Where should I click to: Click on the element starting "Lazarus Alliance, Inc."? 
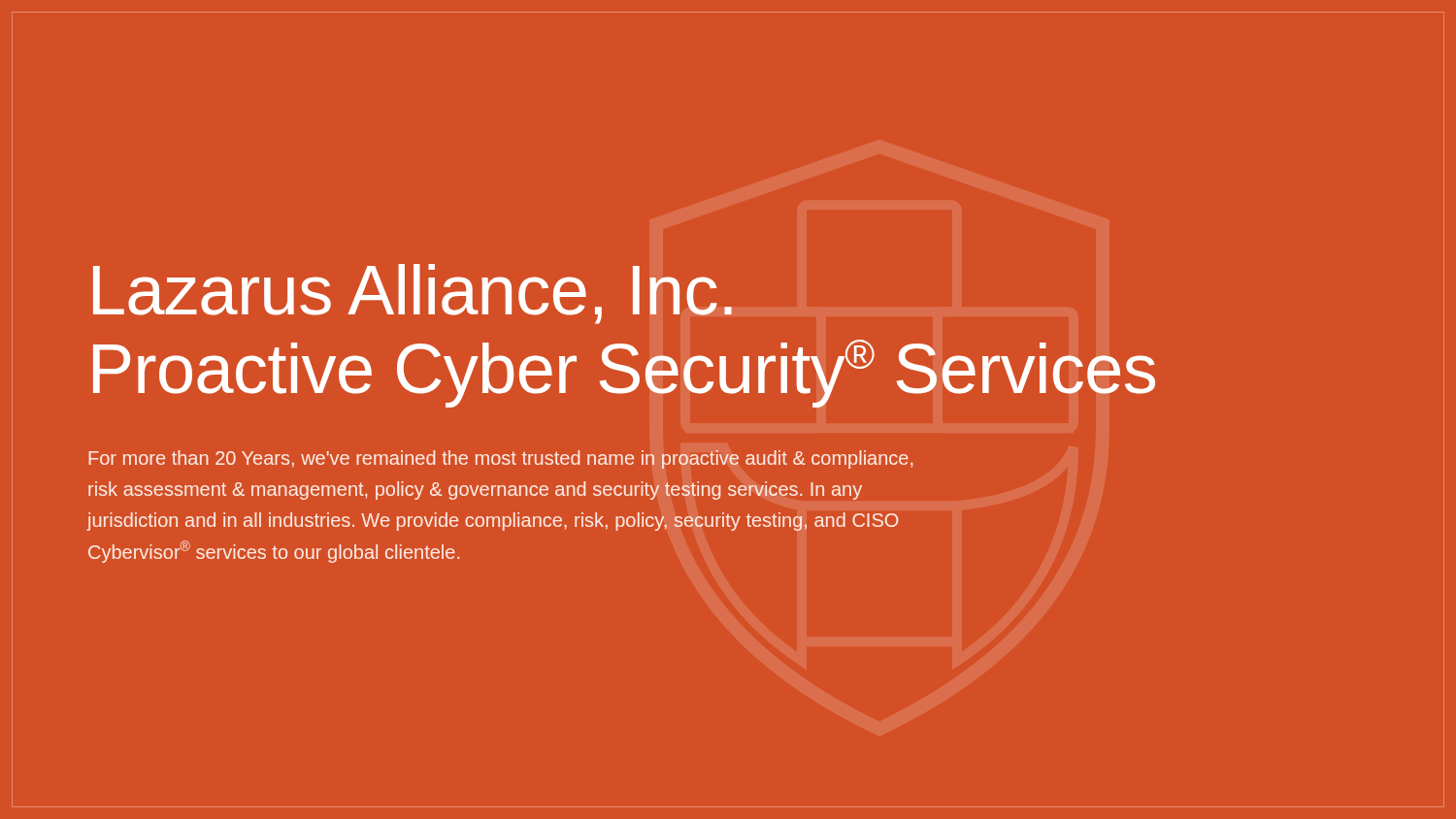click(x=728, y=330)
